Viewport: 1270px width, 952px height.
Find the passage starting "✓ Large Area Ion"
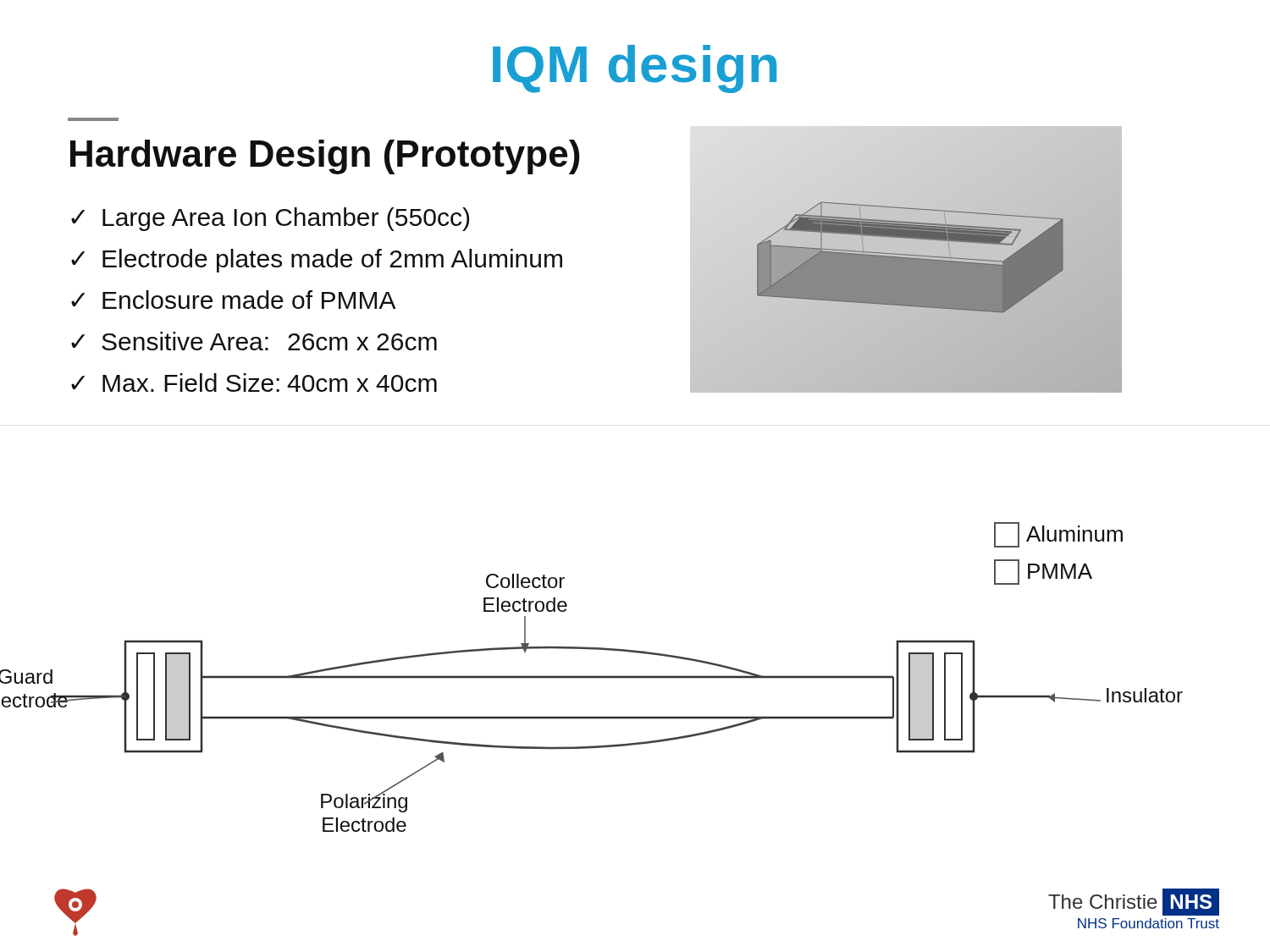point(269,217)
